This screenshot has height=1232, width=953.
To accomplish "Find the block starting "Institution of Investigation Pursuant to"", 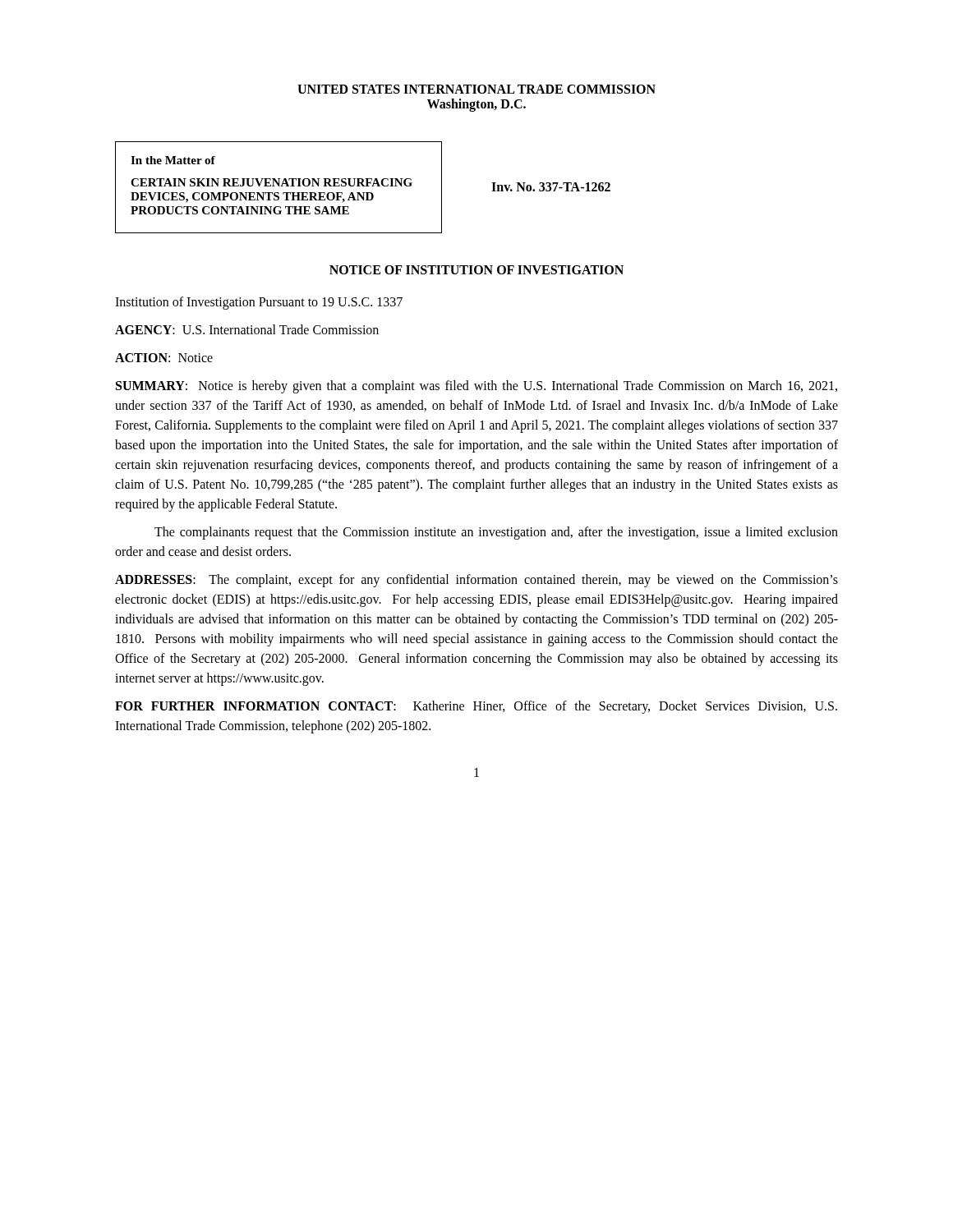I will pyautogui.click(x=259, y=302).
